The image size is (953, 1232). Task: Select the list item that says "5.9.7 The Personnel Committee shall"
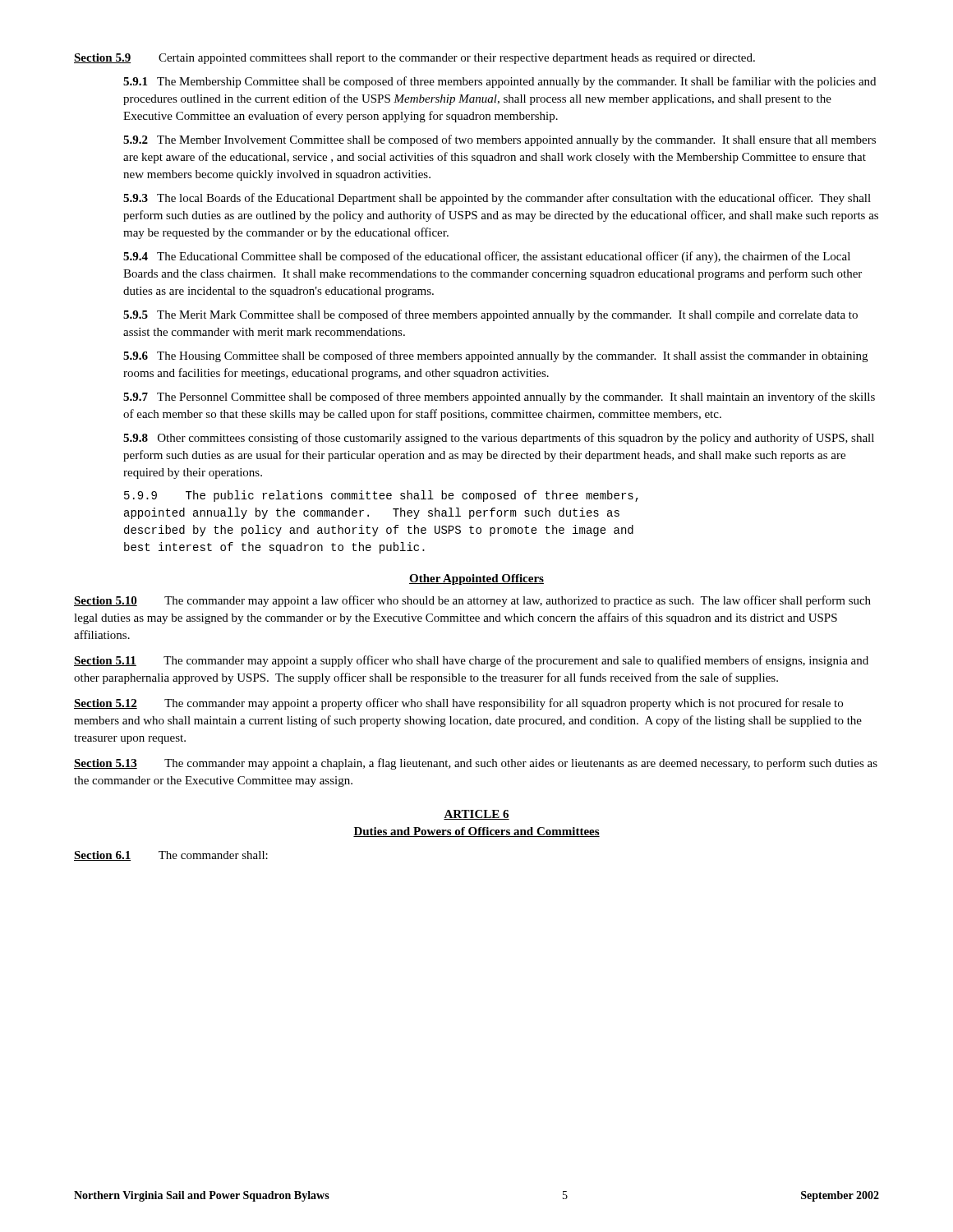point(499,405)
